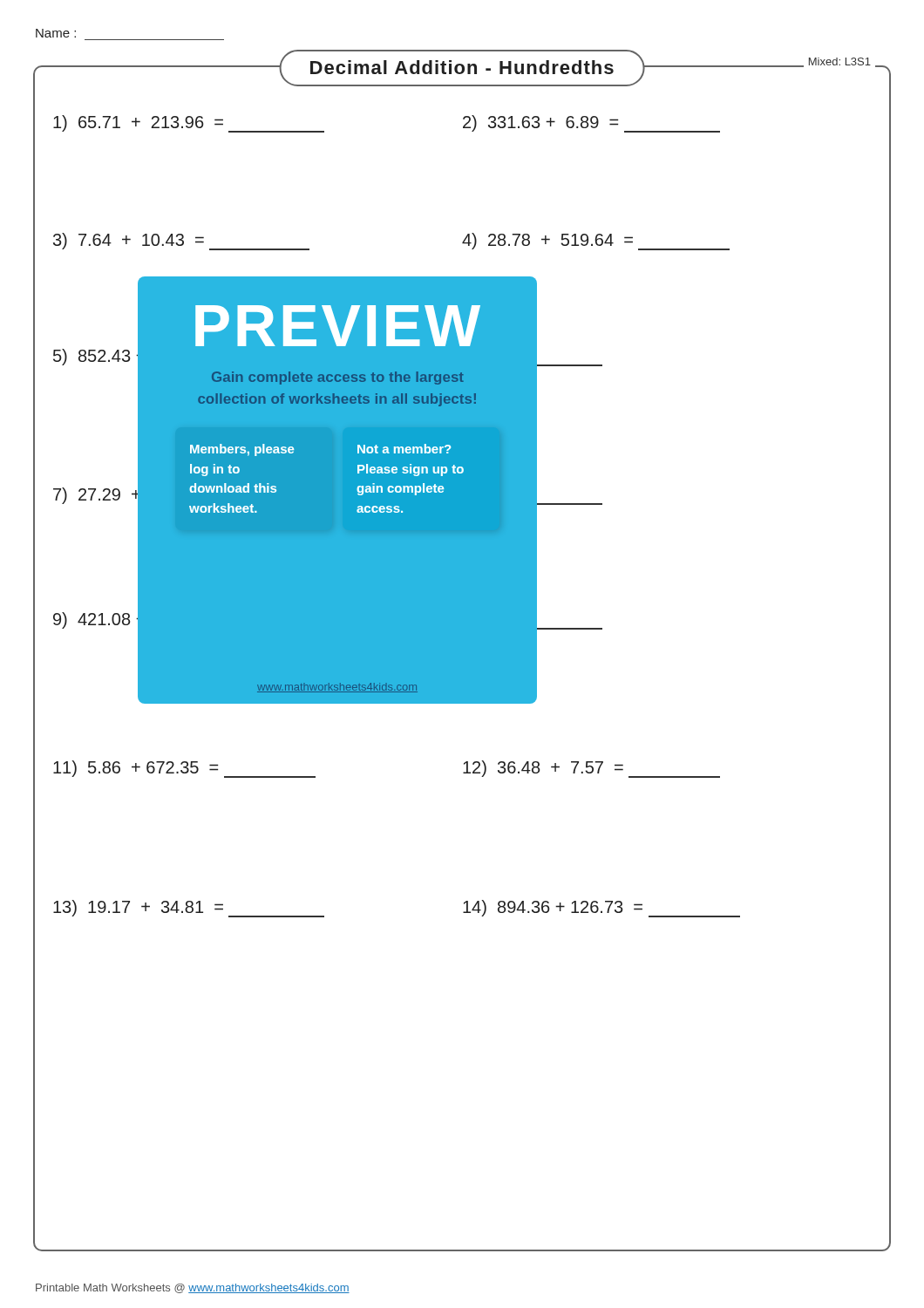Point to "Decimal Addition - Hundredths"
The height and width of the screenshot is (1308, 924).
(x=462, y=68)
